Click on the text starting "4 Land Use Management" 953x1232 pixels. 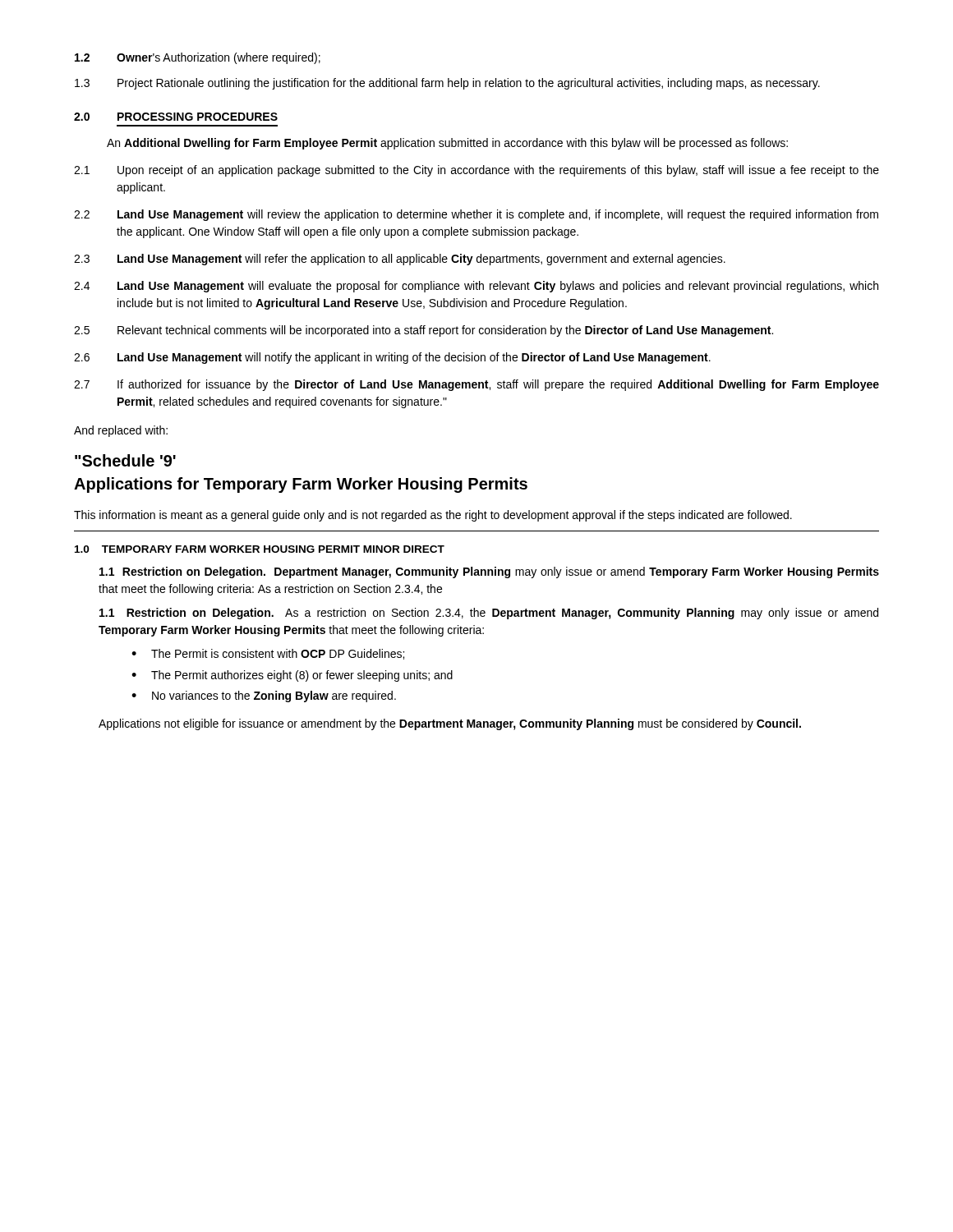coord(476,295)
